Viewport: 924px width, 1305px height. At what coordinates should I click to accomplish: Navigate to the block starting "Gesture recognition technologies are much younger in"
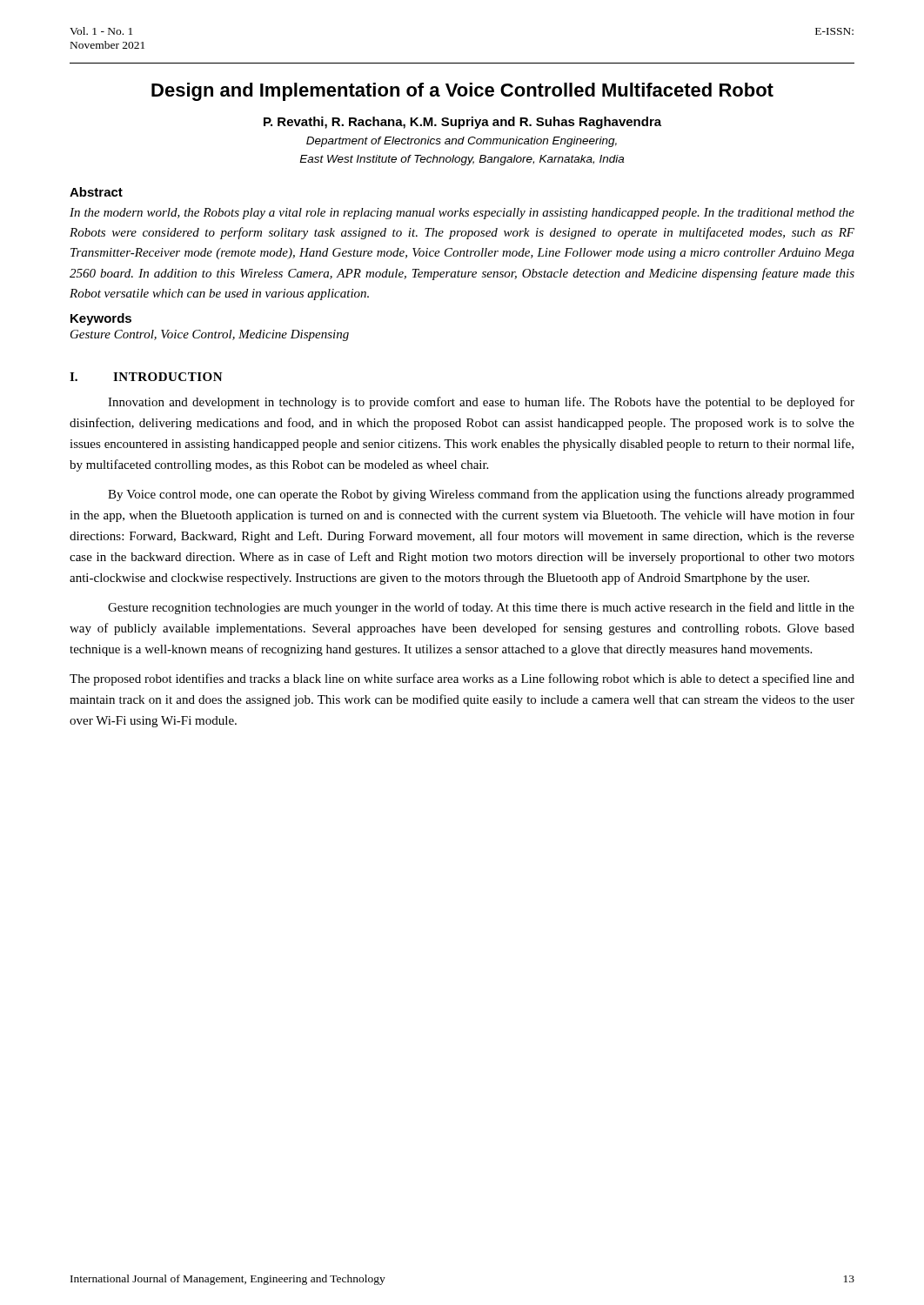pos(462,628)
